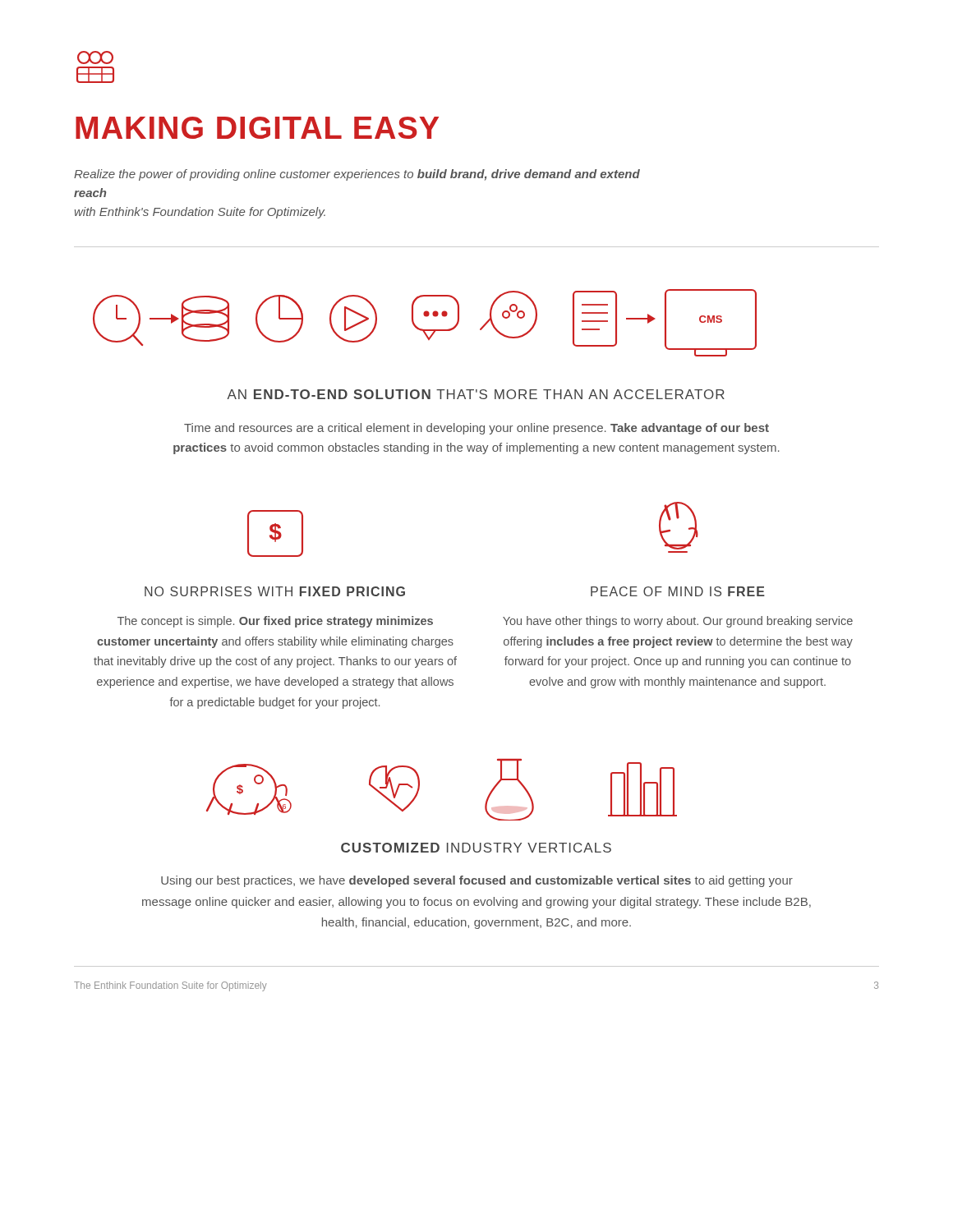Select the block starting "PEACE OF MIND IS FREE"
953x1232 pixels.
point(678,592)
